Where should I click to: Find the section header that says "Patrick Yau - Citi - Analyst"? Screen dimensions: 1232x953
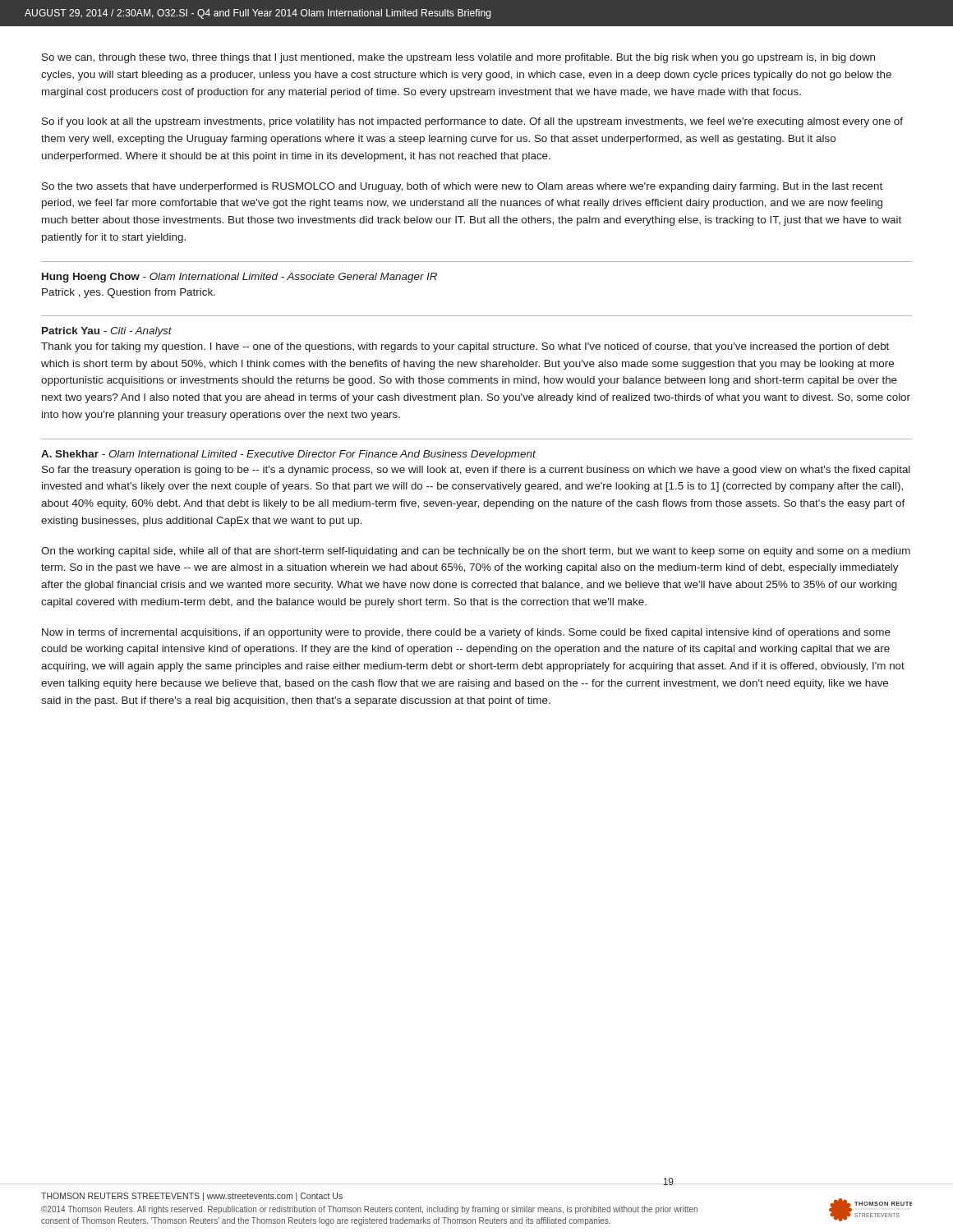[x=106, y=330]
